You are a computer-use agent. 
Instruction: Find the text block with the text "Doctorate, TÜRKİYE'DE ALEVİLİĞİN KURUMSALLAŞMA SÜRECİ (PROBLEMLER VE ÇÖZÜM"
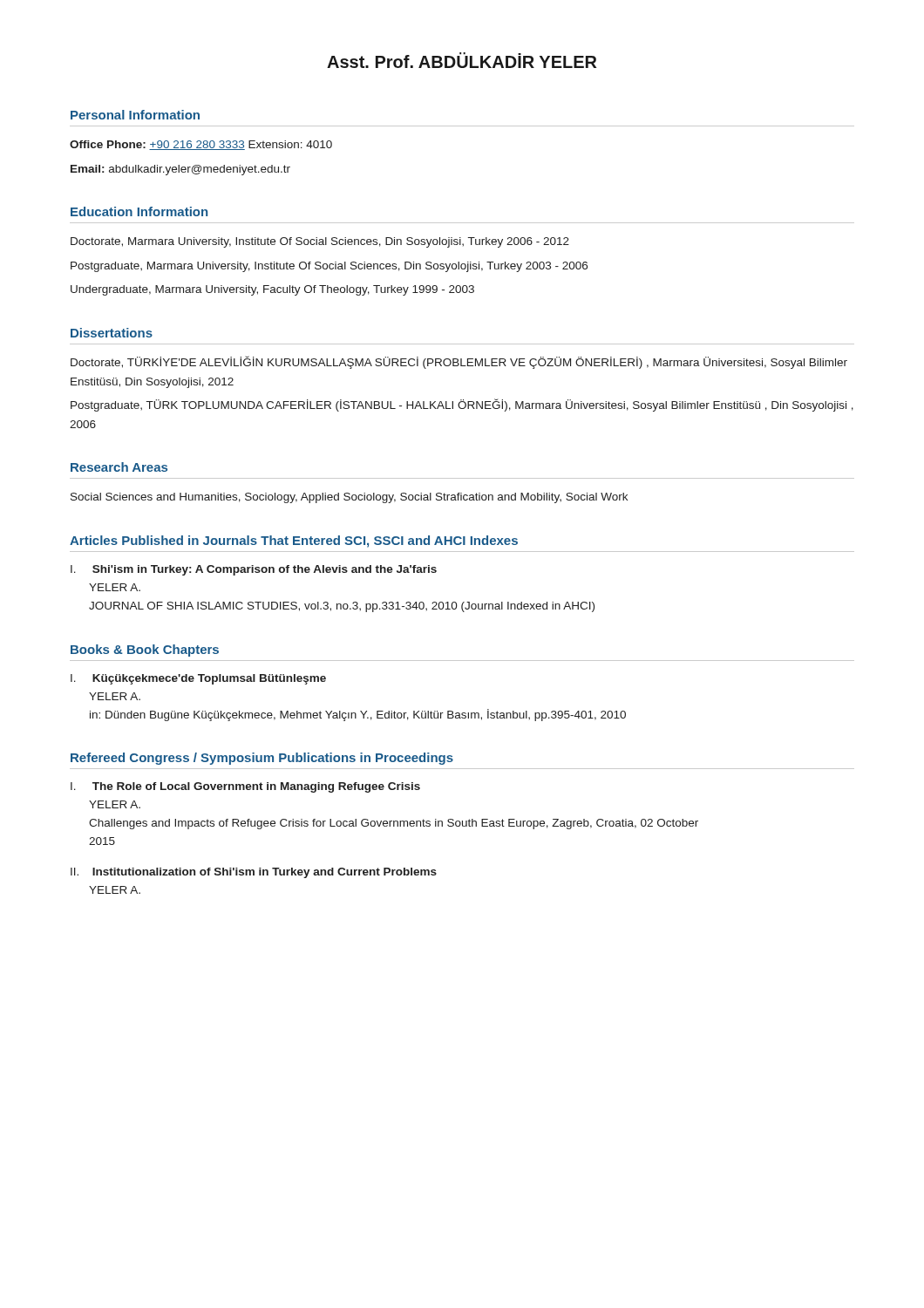tap(462, 393)
